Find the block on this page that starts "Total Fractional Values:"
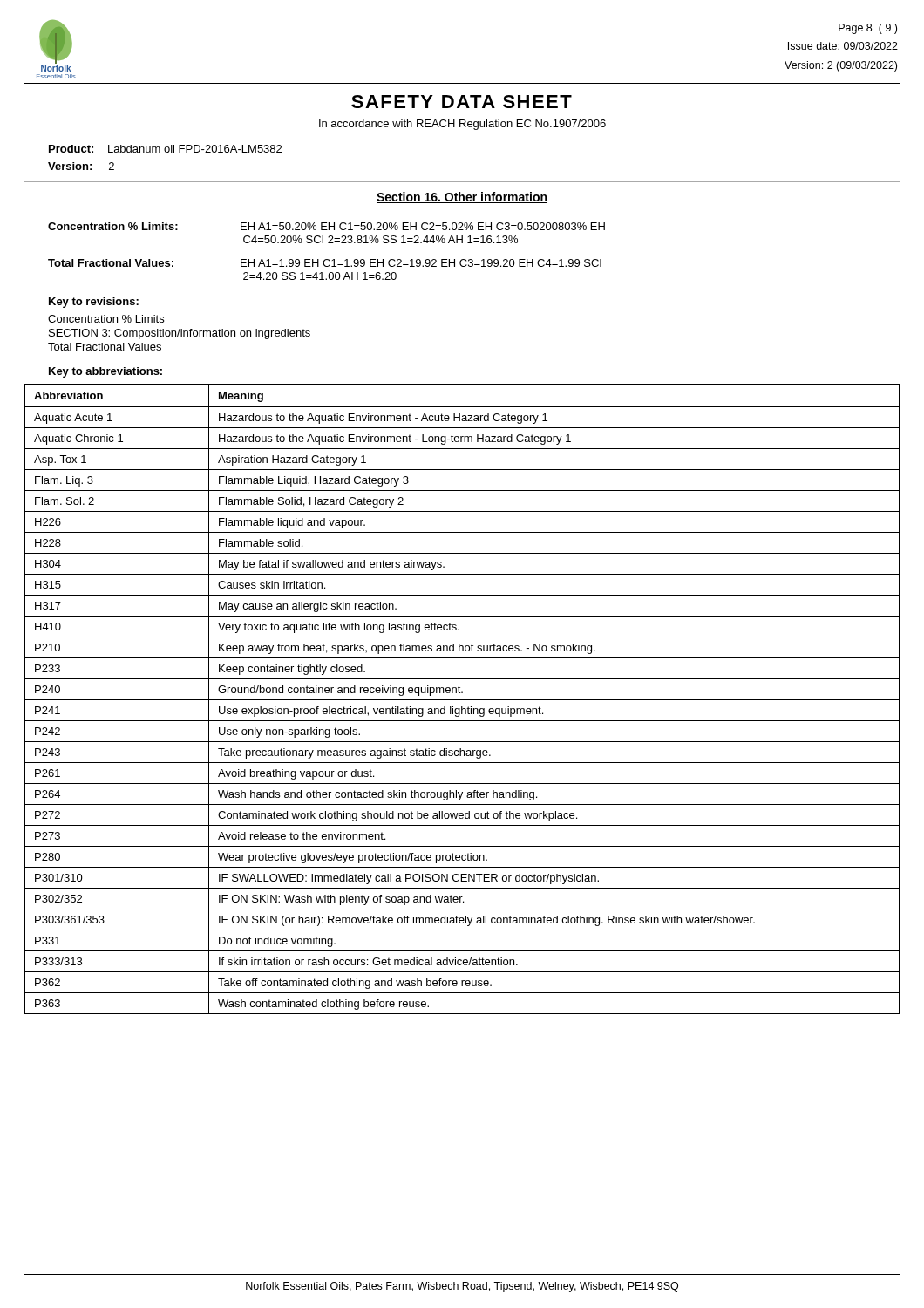924x1308 pixels. (325, 269)
